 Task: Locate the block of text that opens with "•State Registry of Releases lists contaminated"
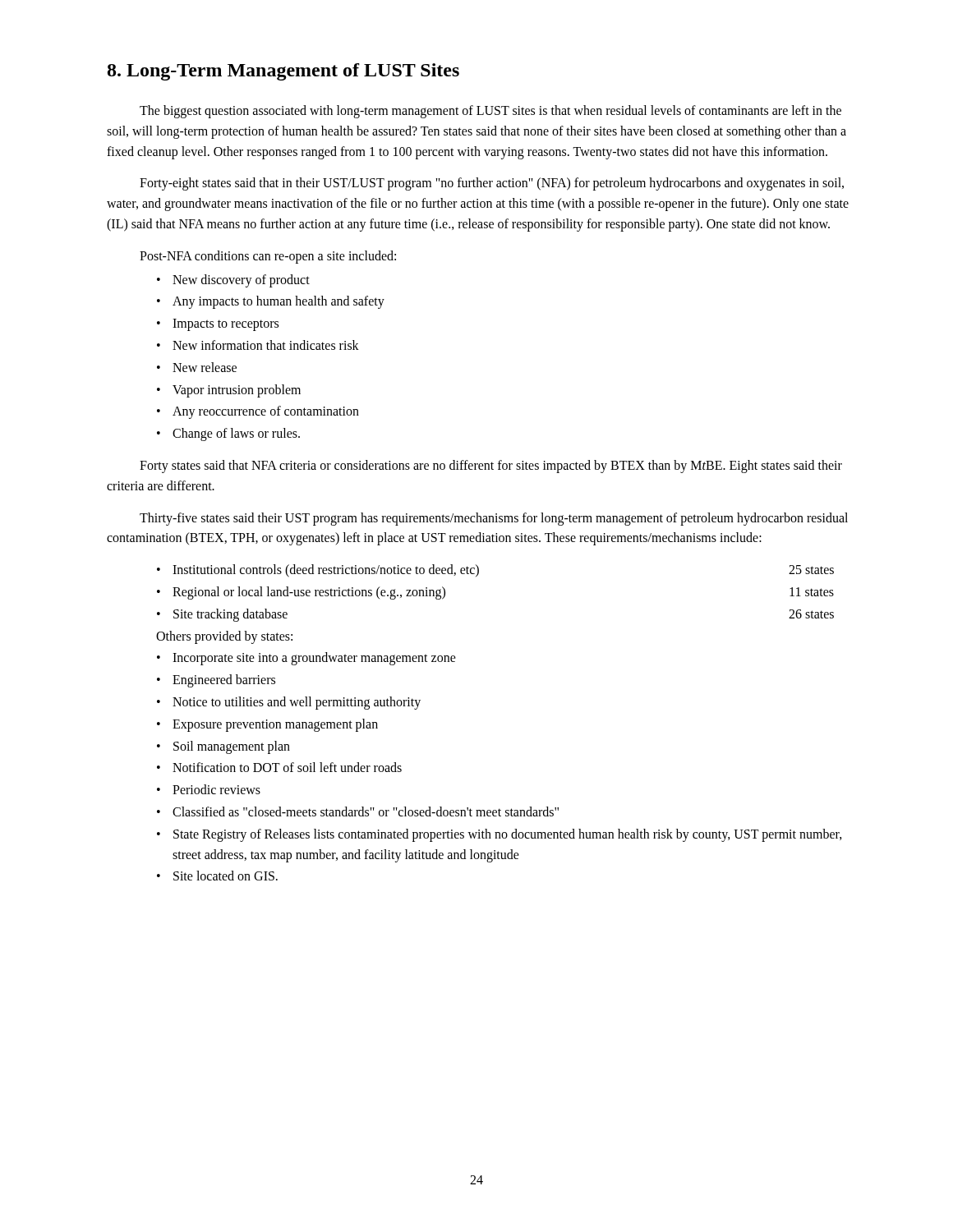tap(485, 845)
